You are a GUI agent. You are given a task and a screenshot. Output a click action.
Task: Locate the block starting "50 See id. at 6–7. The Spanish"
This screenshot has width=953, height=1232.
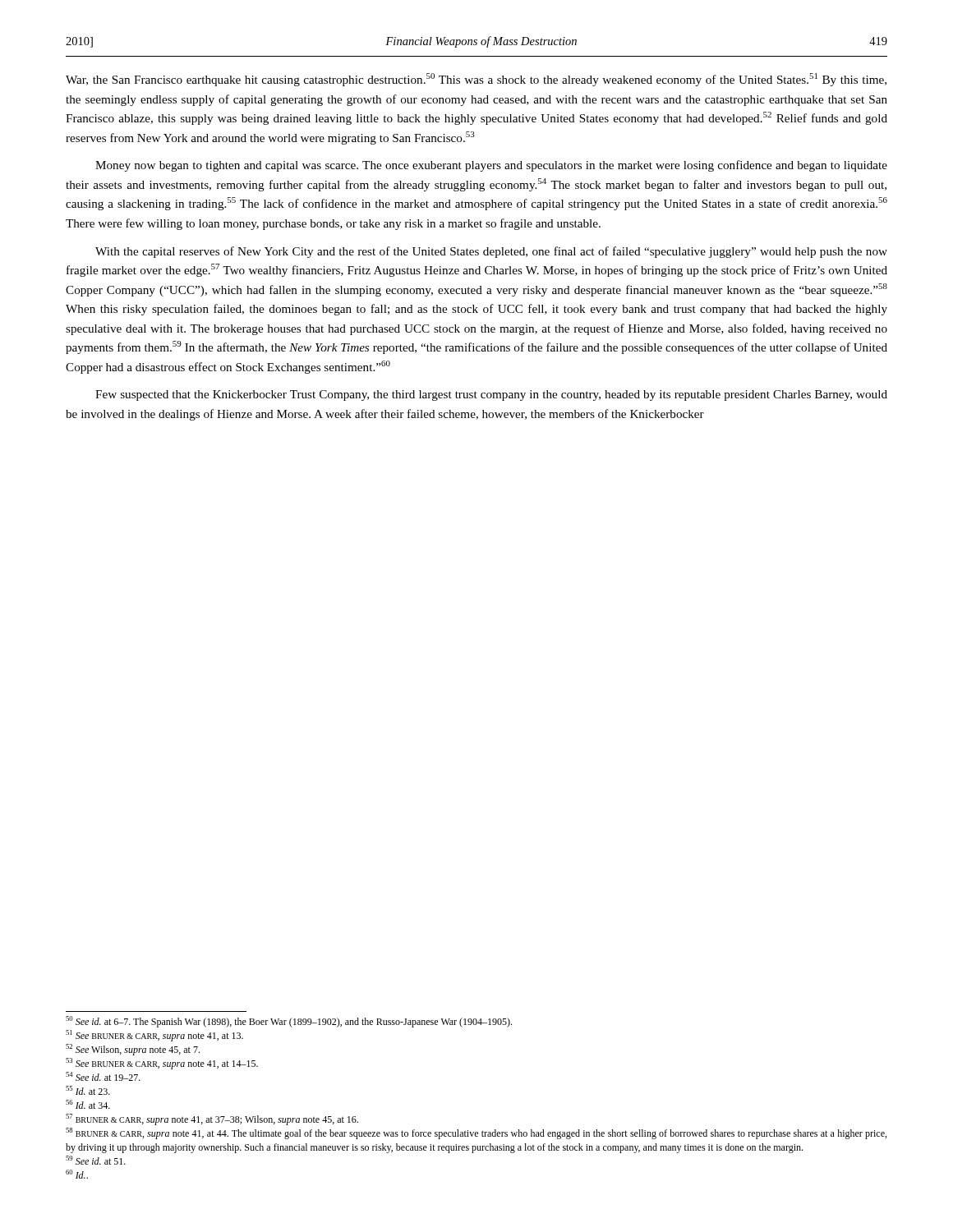coord(476,1022)
